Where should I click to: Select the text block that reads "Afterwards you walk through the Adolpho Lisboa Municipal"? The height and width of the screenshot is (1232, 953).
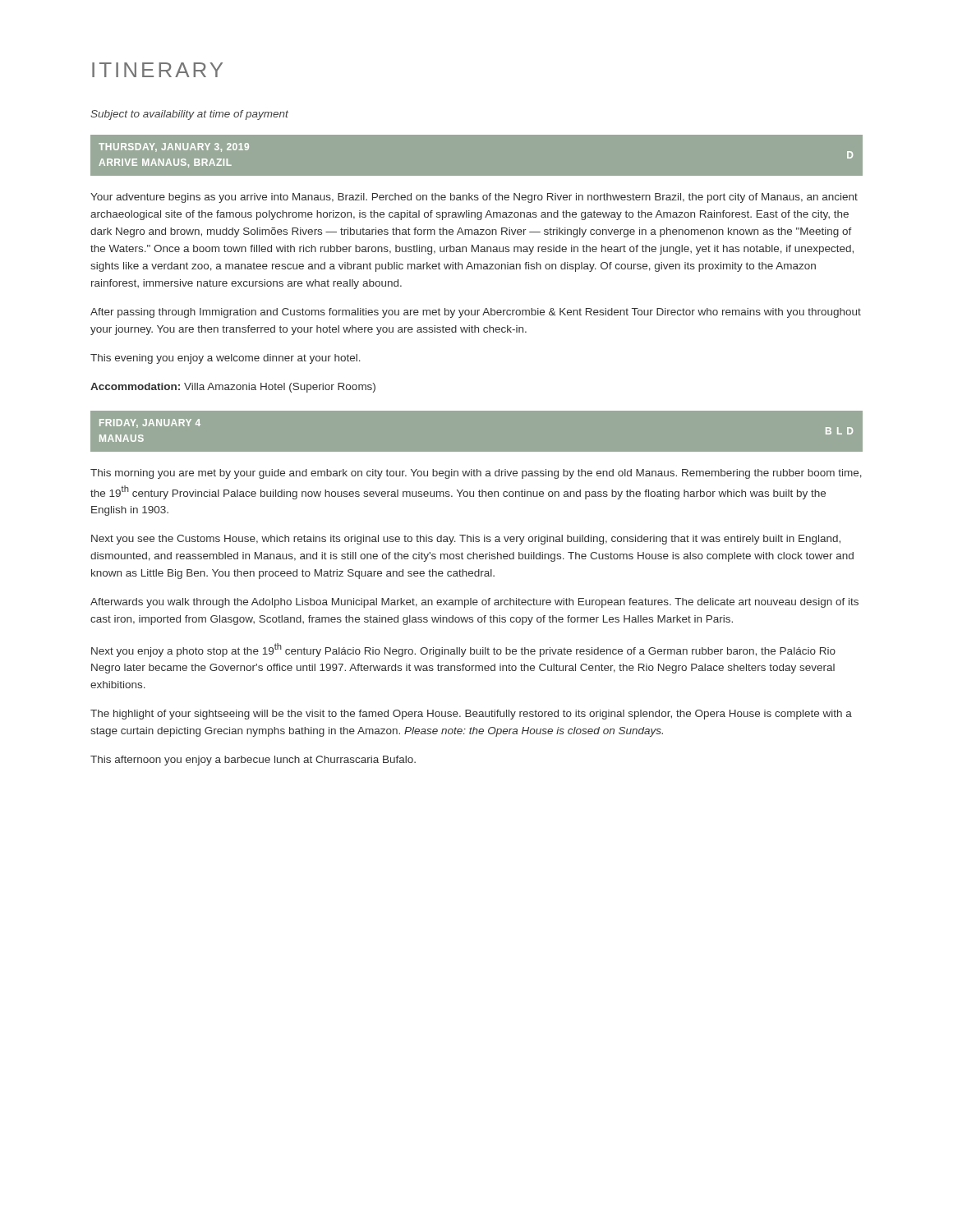click(x=475, y=610)
